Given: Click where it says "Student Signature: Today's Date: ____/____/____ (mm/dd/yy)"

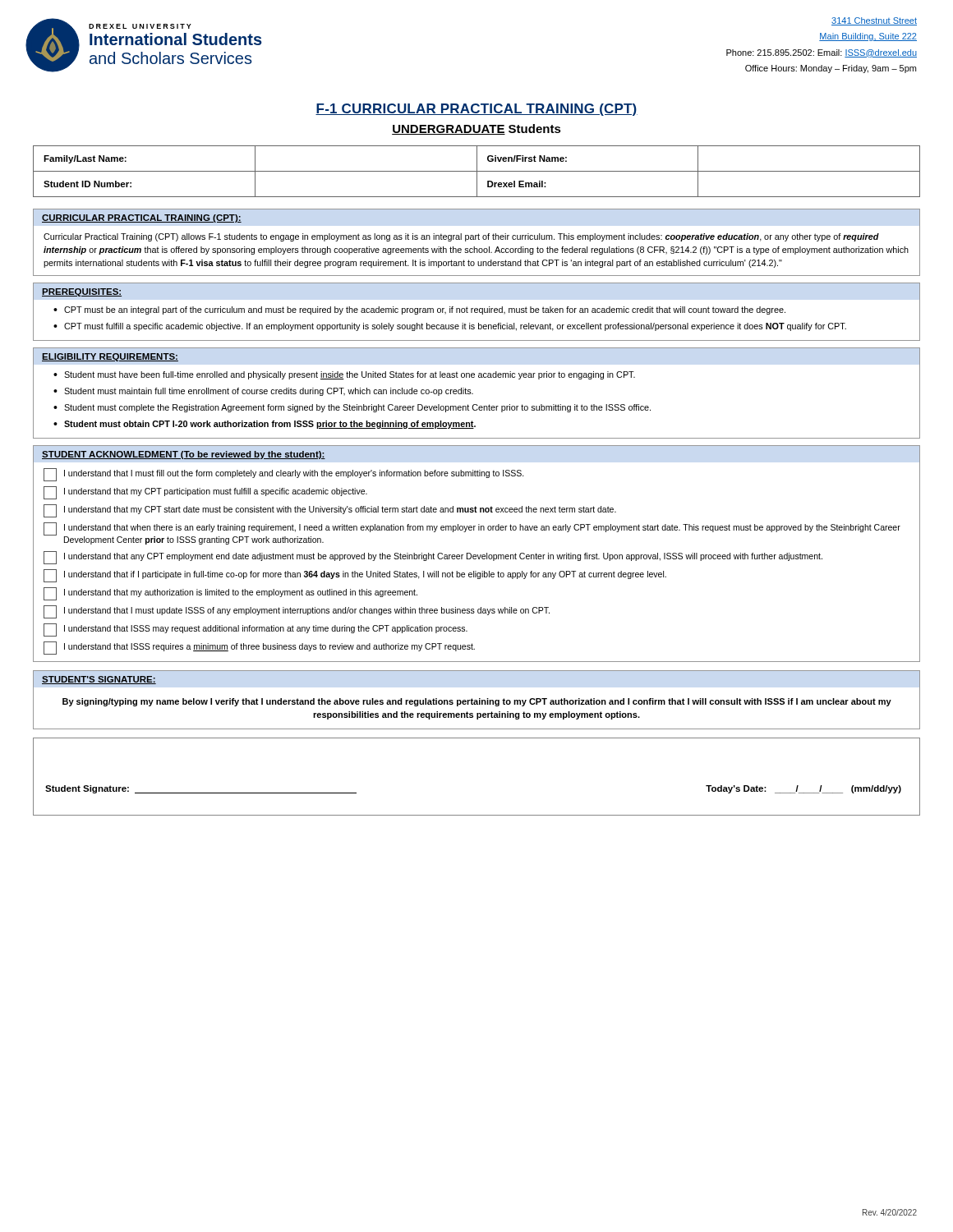Looking at the screenshot, I should point(87,789).
